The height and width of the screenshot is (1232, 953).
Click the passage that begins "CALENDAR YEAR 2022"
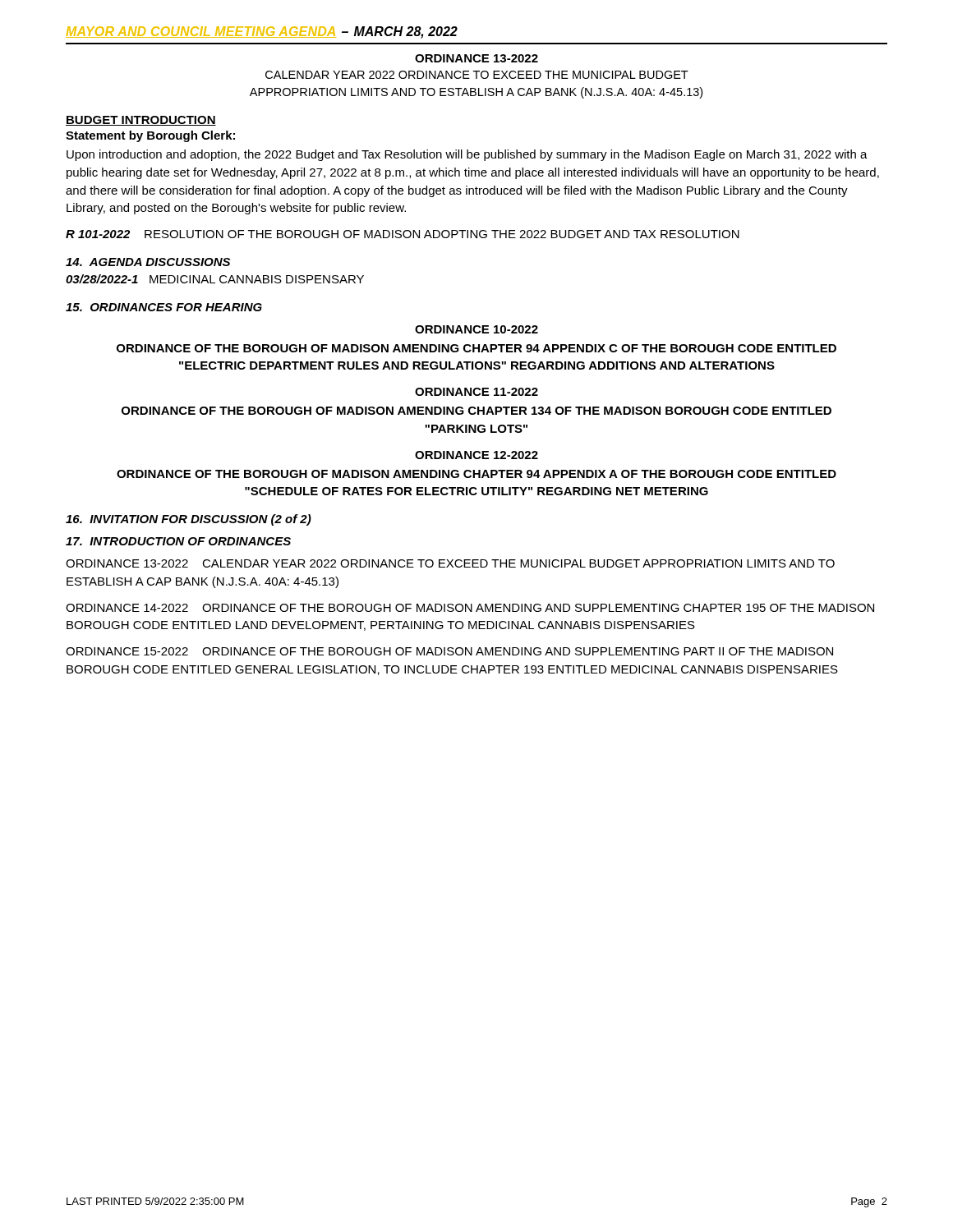tap(476, 83)
